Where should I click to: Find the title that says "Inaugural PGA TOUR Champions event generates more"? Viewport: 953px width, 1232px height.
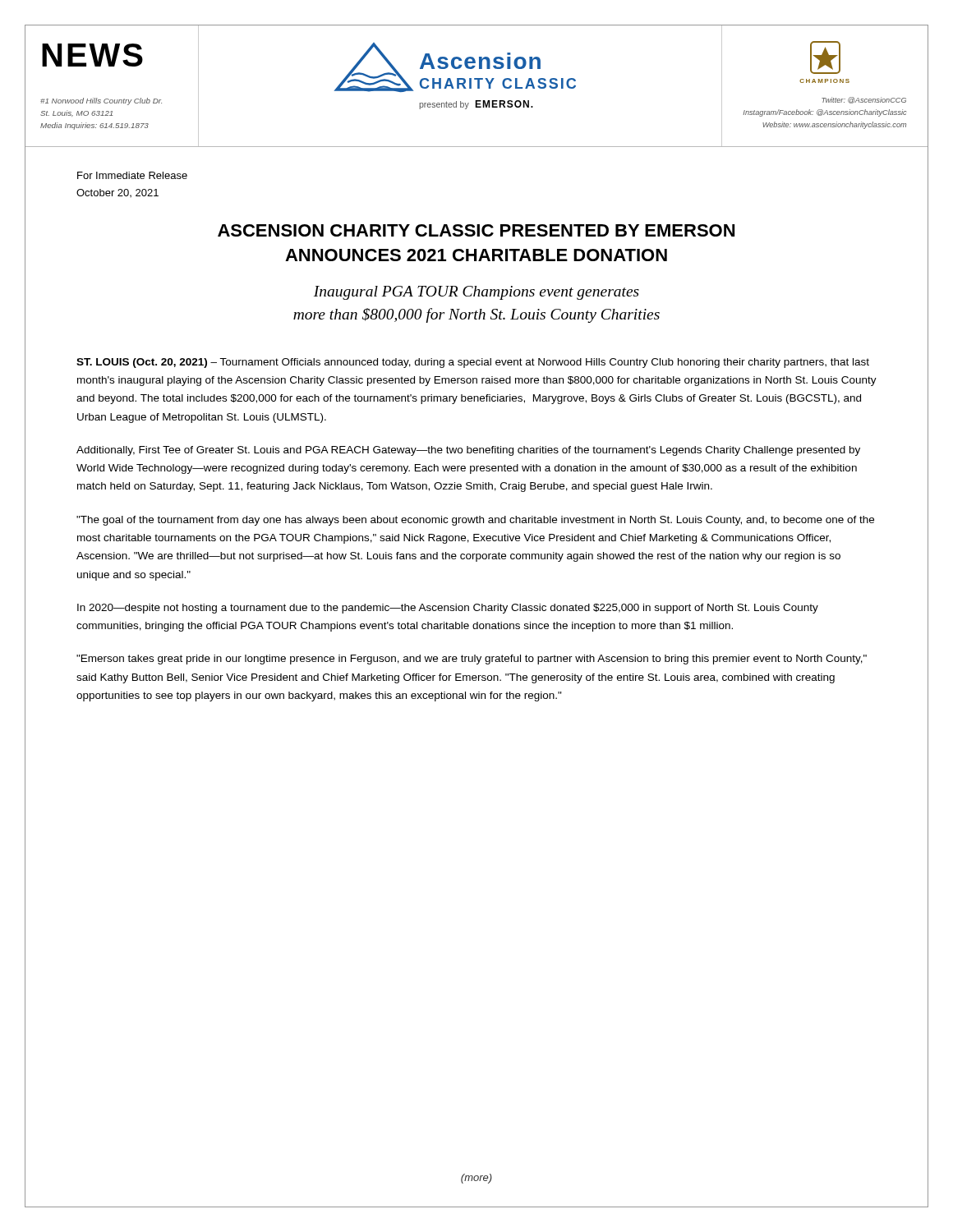point(476,303)
